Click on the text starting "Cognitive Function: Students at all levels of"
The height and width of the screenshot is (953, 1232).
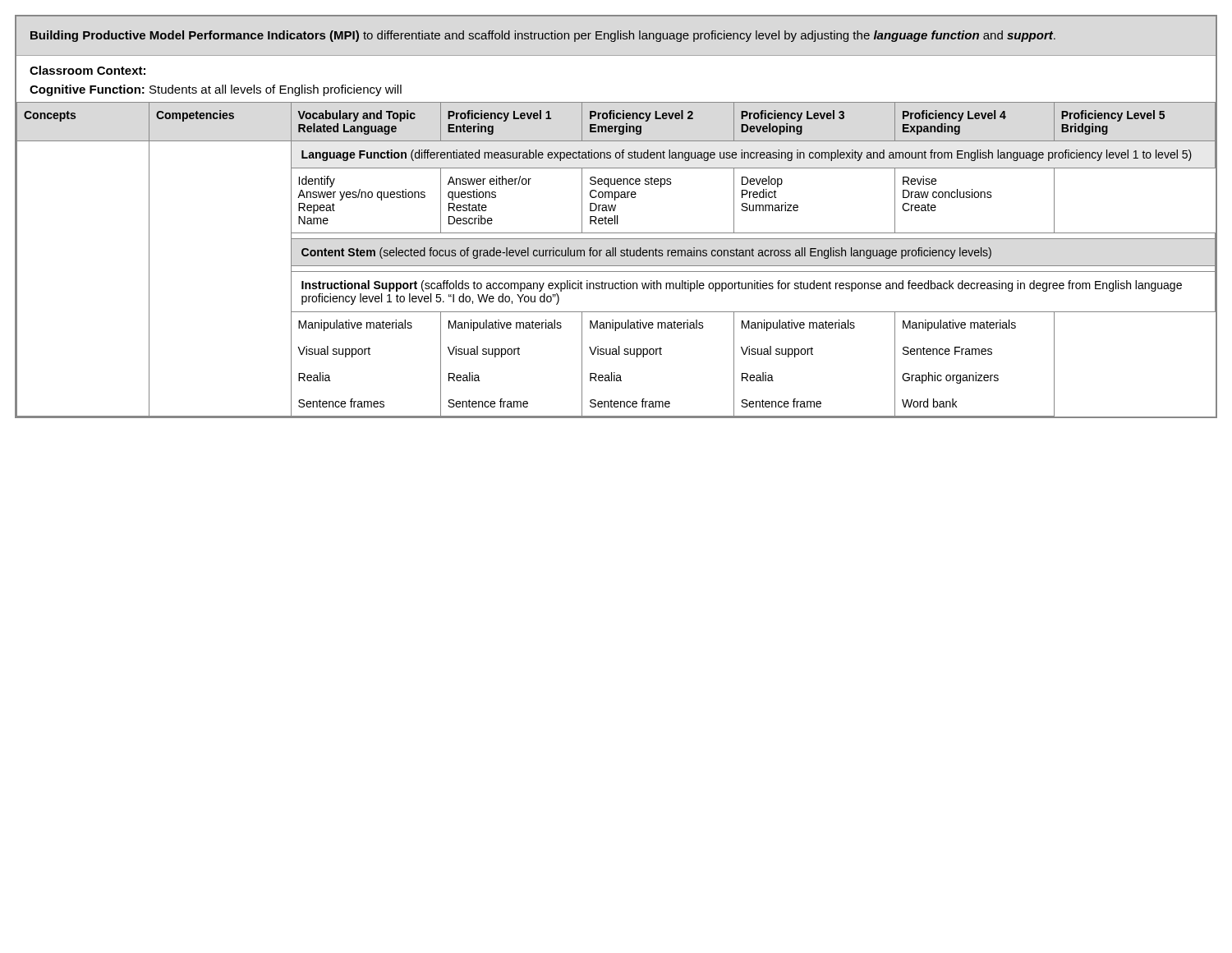pos(216,89)
